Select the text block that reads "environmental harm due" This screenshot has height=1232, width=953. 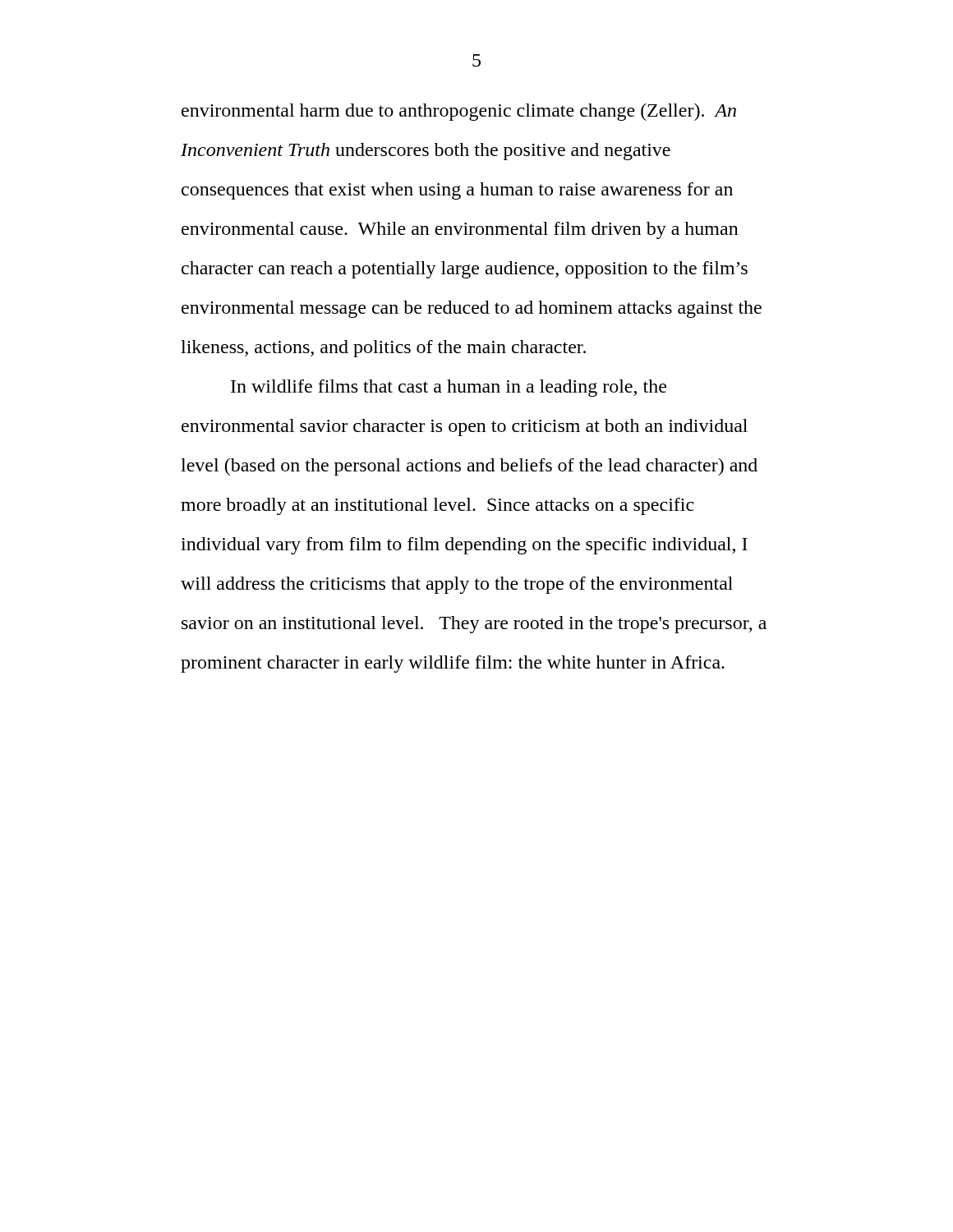tap(476, 386)
